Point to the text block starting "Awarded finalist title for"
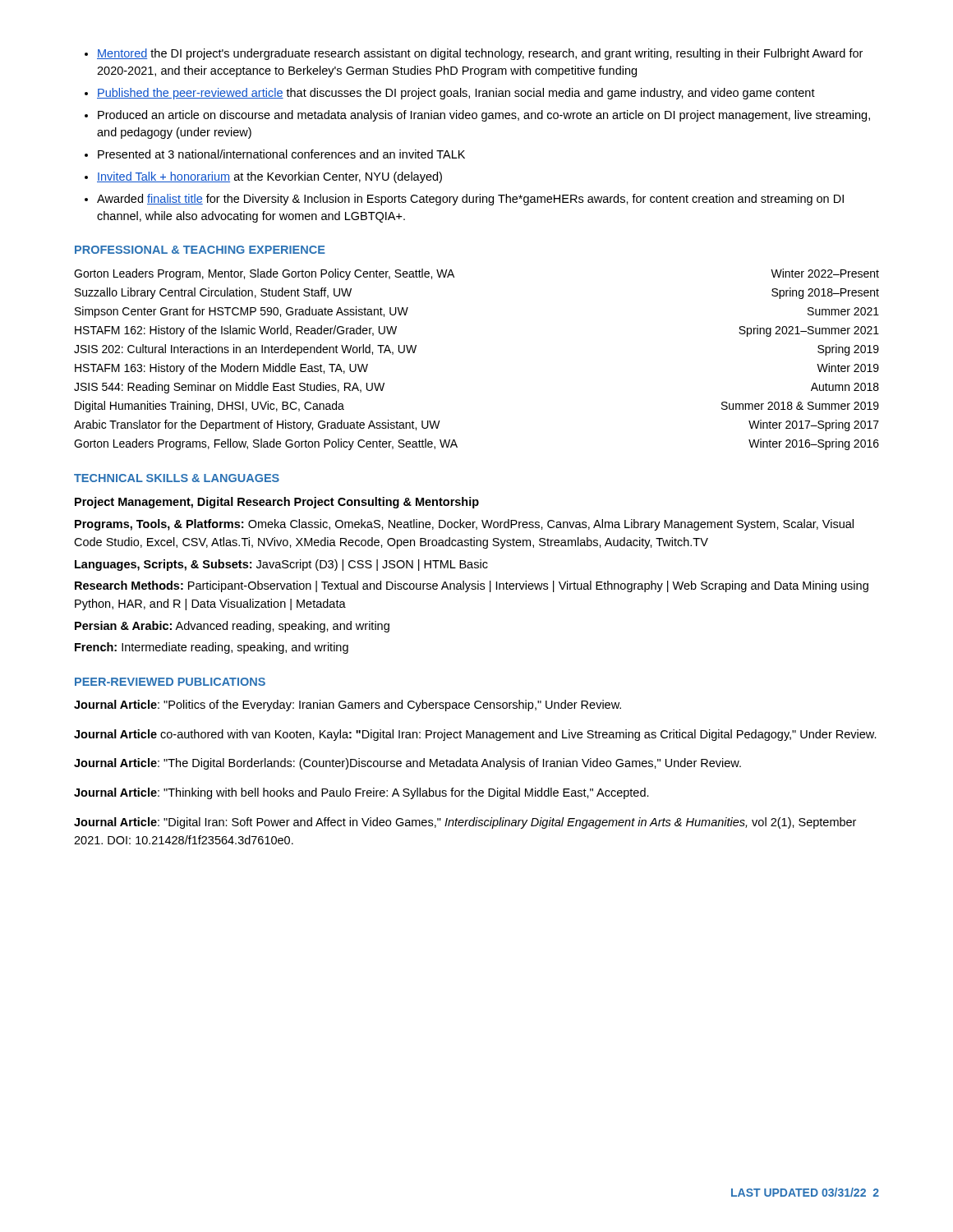Viewport: 953px width, 1232px height. coord(471,208)
